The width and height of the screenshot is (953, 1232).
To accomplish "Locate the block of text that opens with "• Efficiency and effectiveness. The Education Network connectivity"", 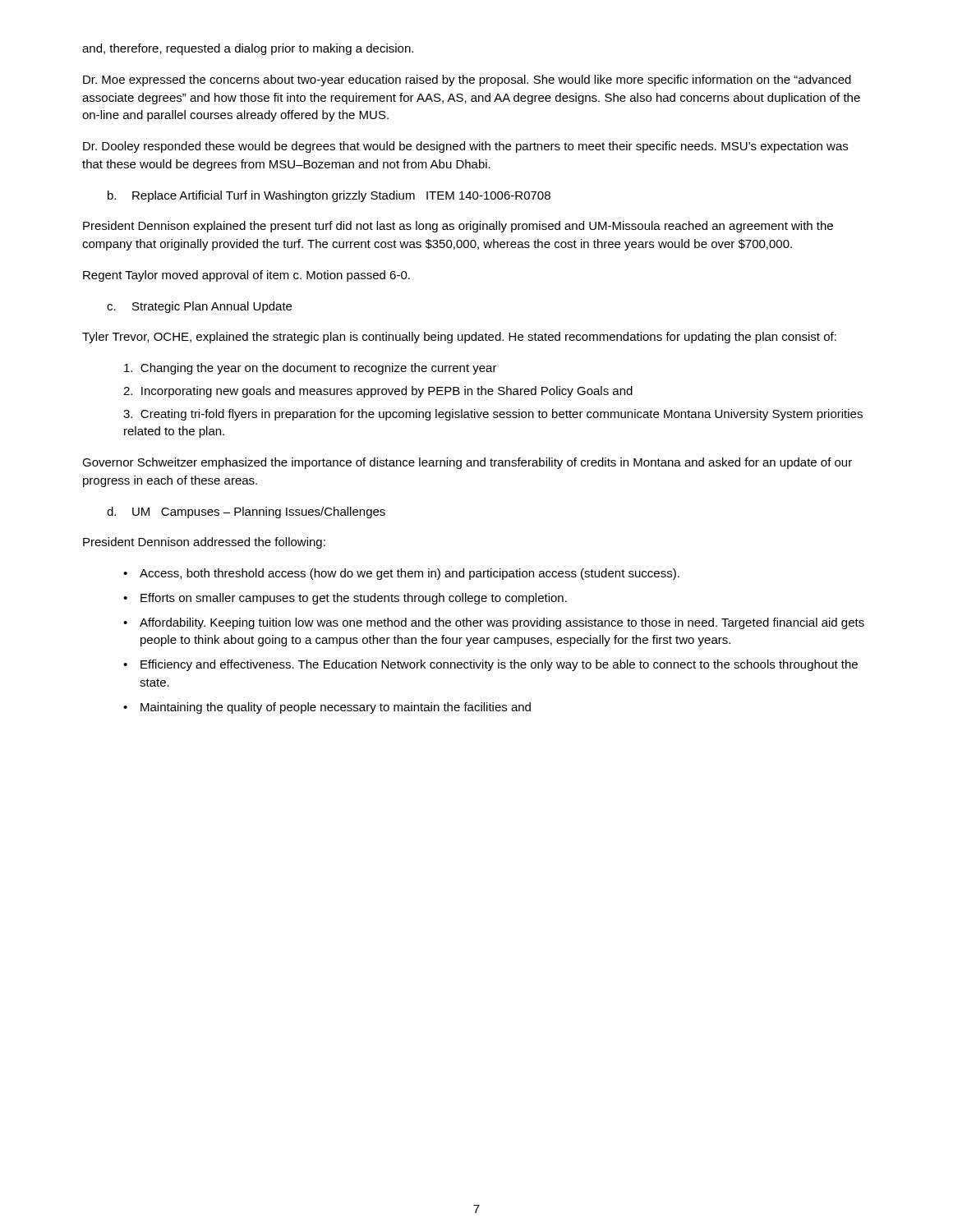I will [x=497, y=673].
